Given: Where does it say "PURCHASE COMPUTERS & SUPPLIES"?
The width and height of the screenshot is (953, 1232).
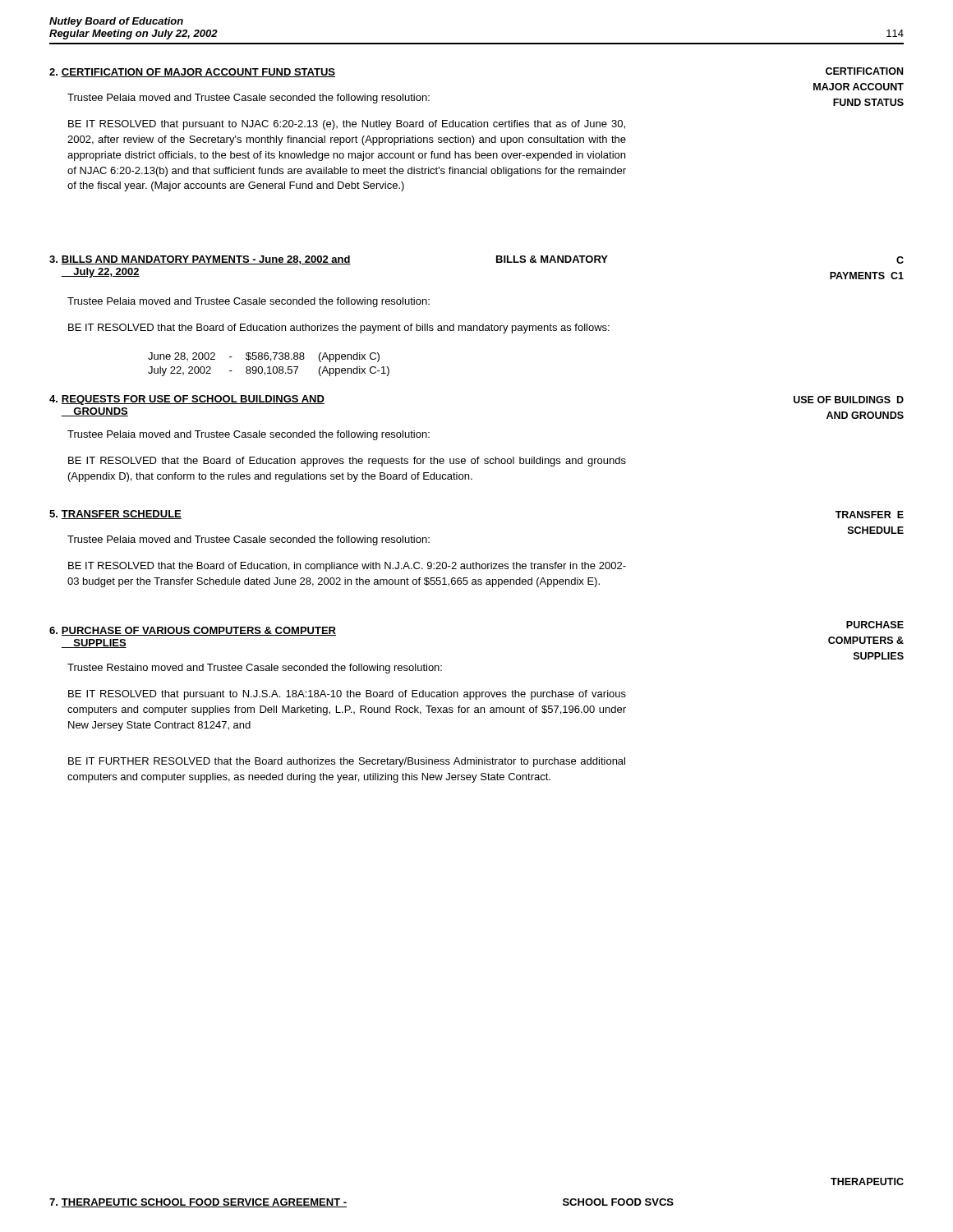Looking at the screenshot, I should (866, 640).
